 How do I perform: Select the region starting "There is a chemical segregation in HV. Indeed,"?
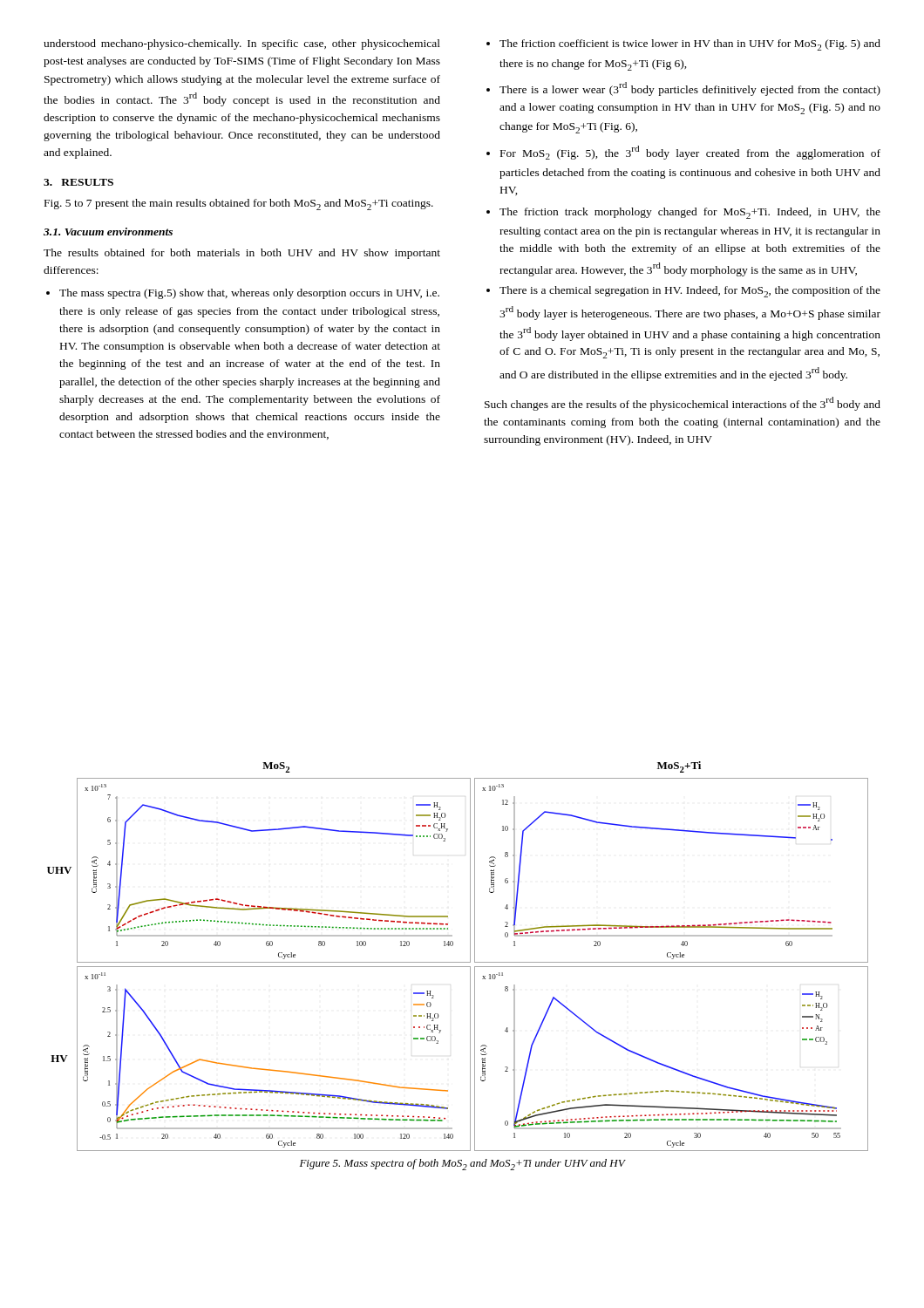point(690,332)
